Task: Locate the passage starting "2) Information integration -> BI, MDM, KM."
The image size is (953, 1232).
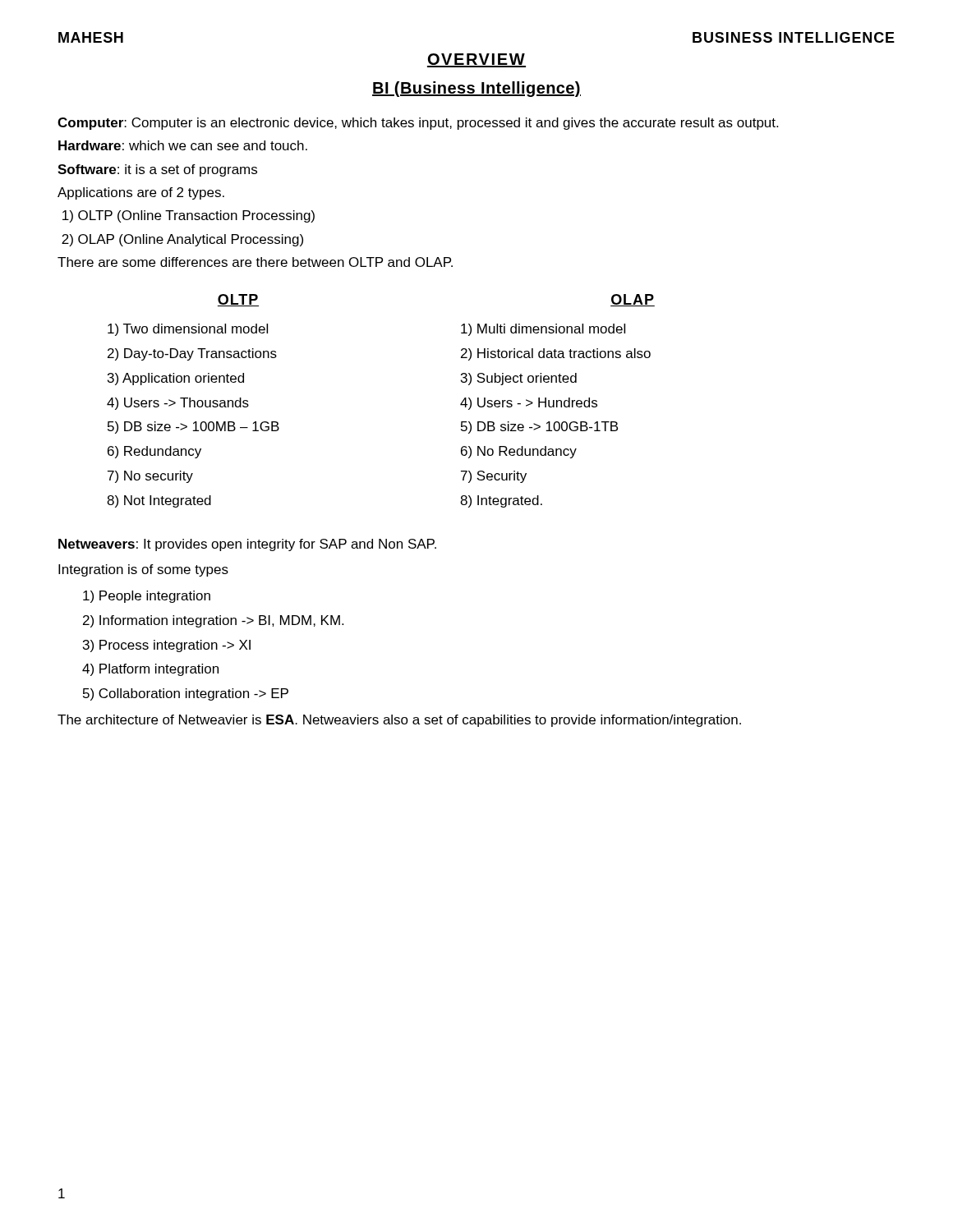Action: [214, 620]
